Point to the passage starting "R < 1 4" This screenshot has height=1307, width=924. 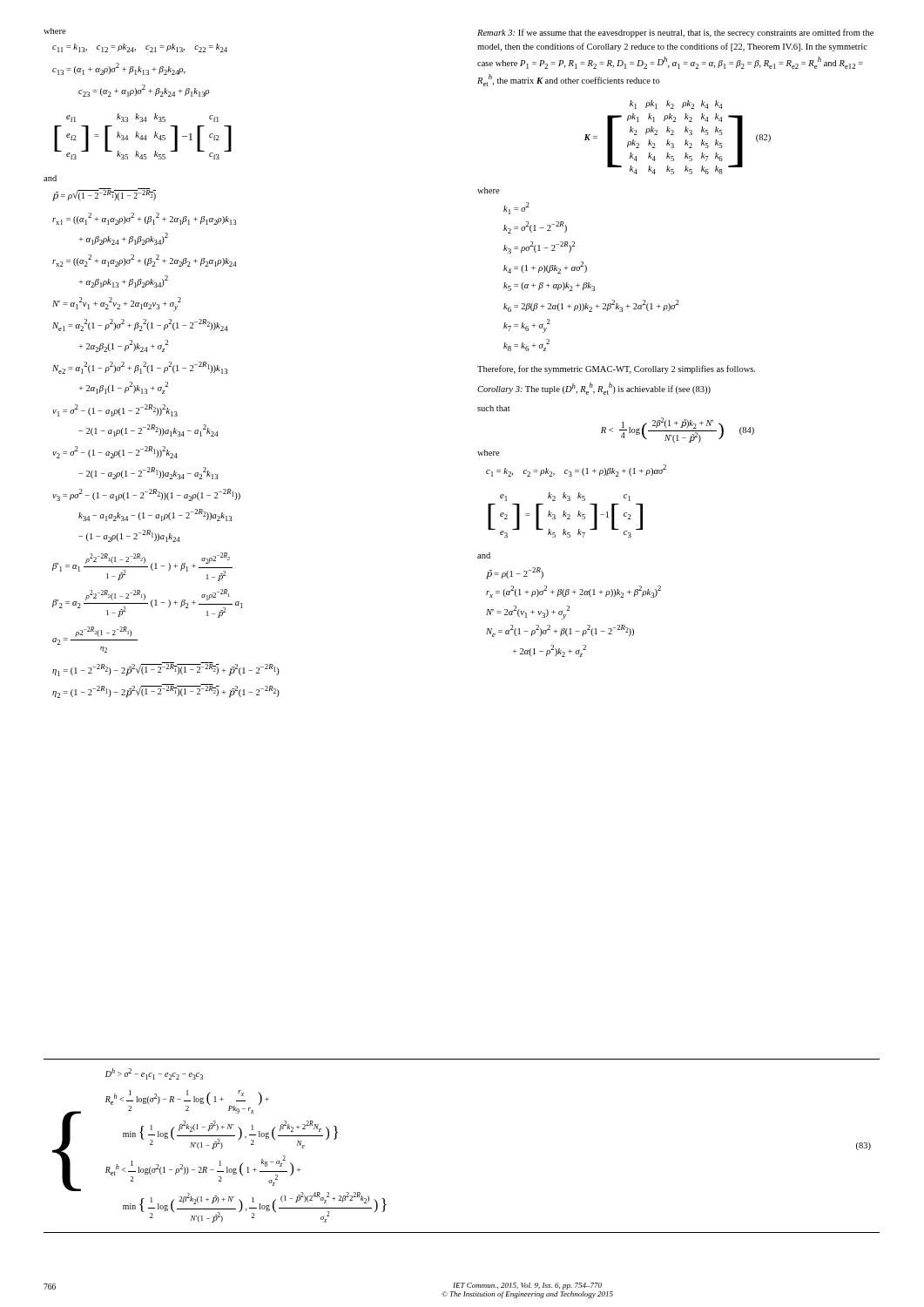tap(678, 430)
